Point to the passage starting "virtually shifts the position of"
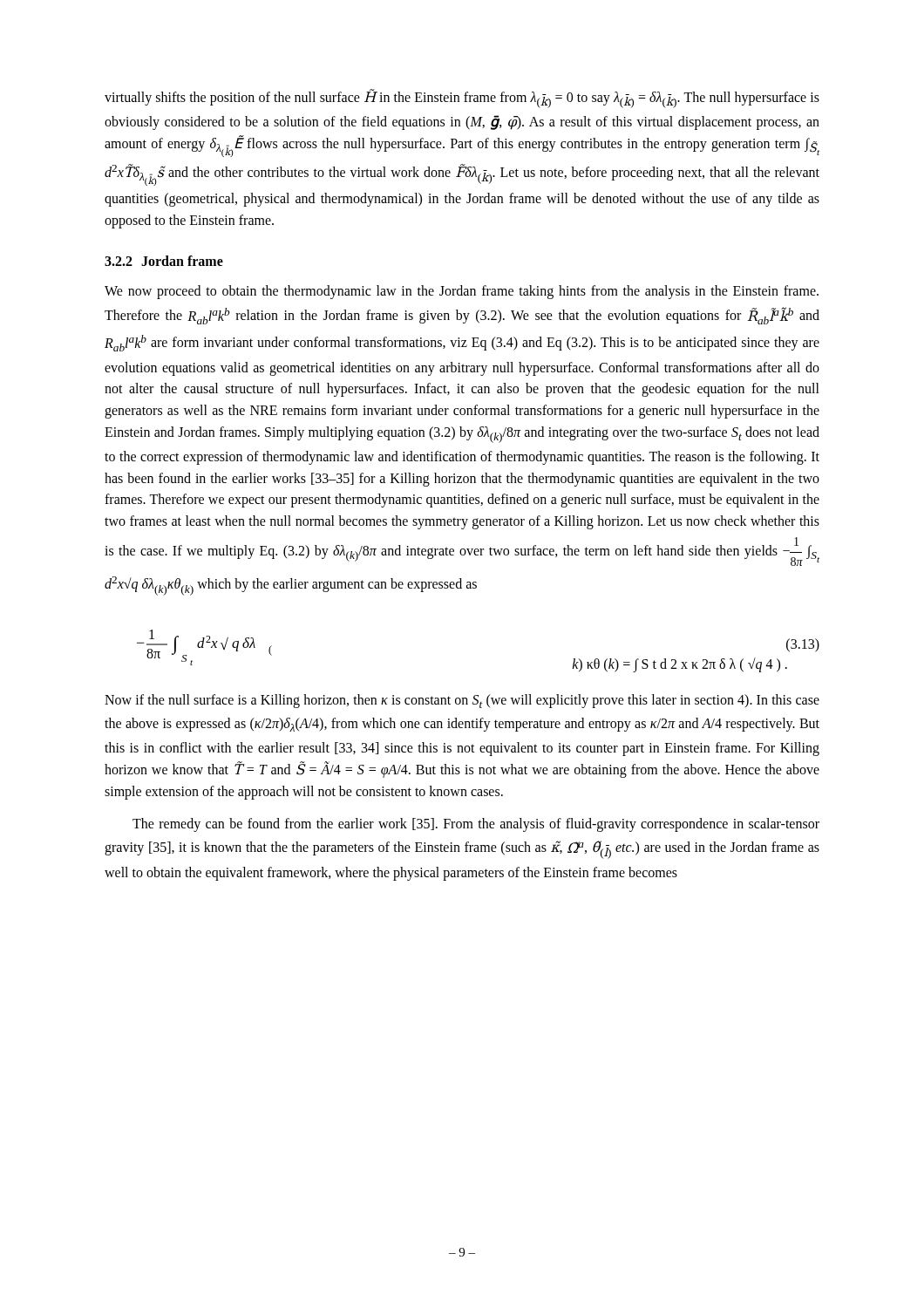 point(462,159)
